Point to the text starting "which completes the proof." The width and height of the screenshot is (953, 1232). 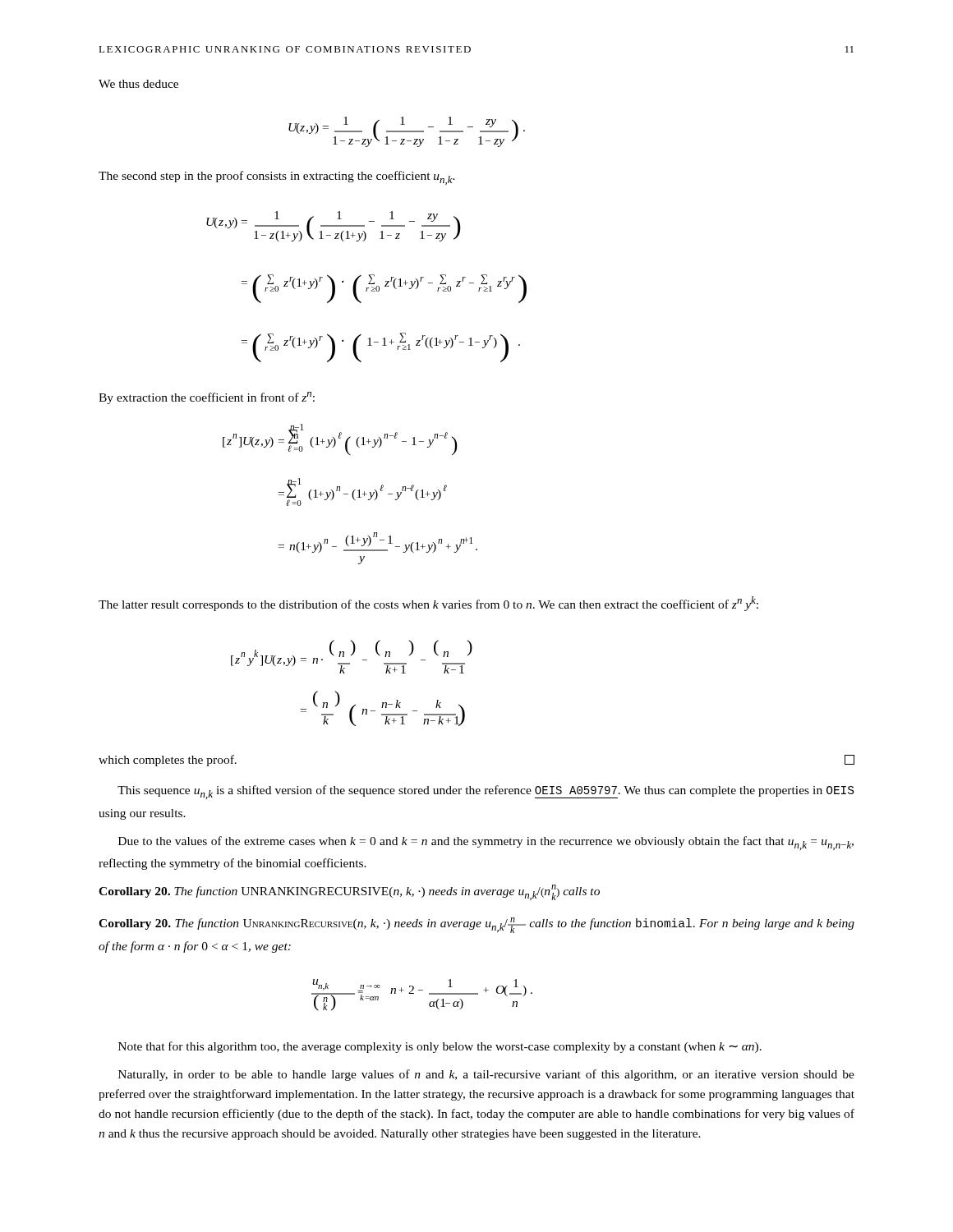click(167, 761)
